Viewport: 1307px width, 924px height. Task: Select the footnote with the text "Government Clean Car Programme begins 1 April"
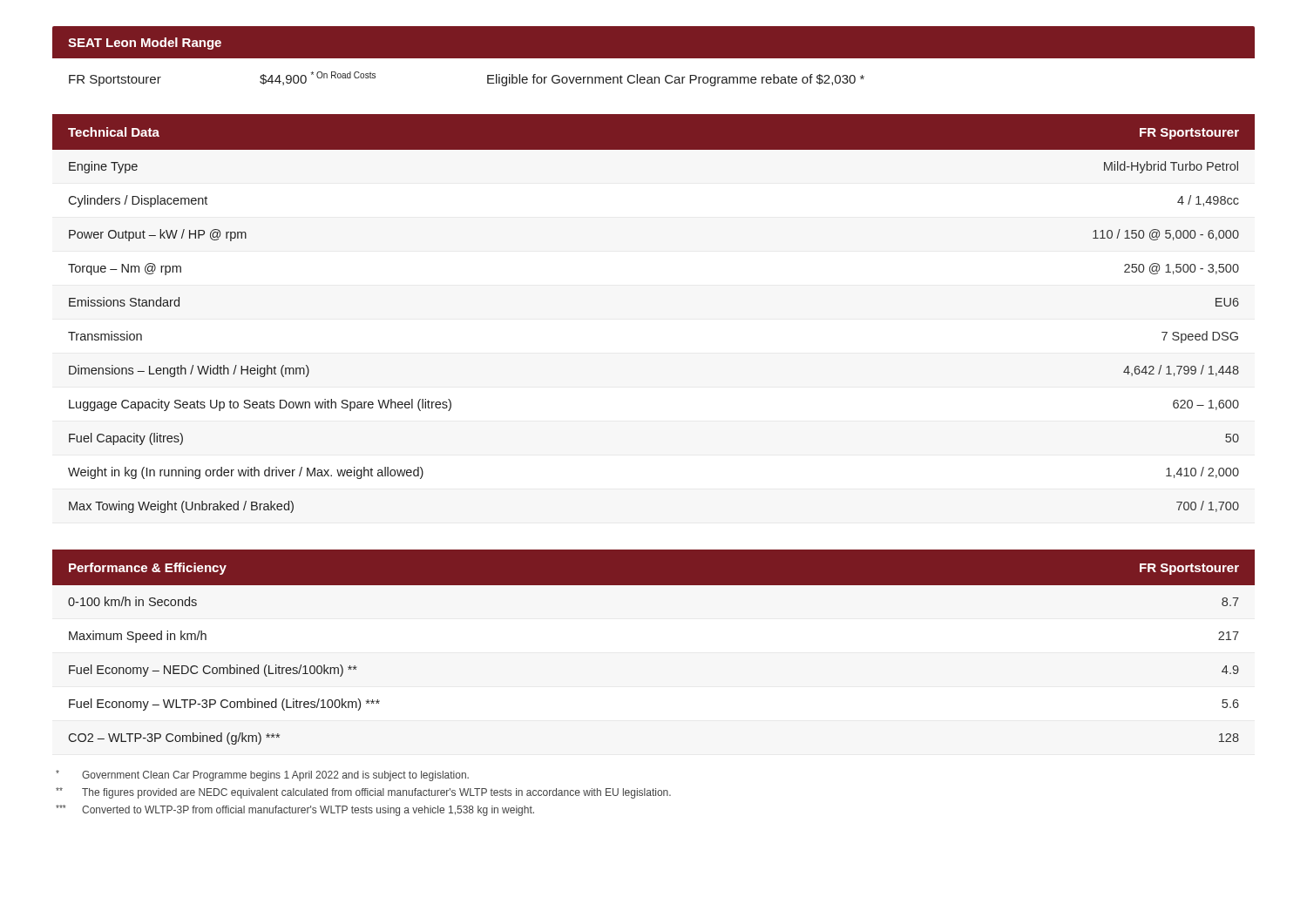tap(263, 776)
